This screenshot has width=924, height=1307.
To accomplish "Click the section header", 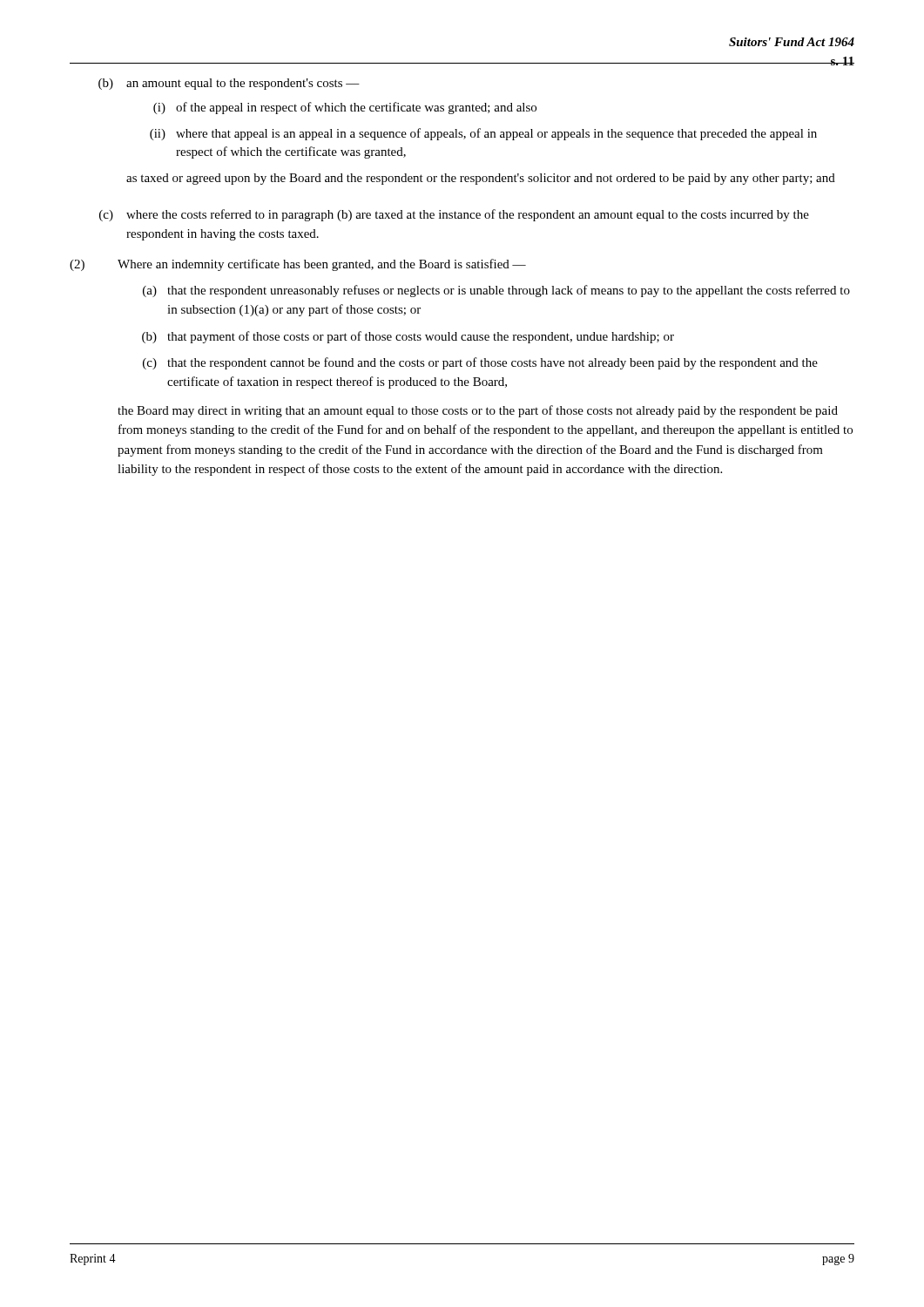I will pos(842,61).
